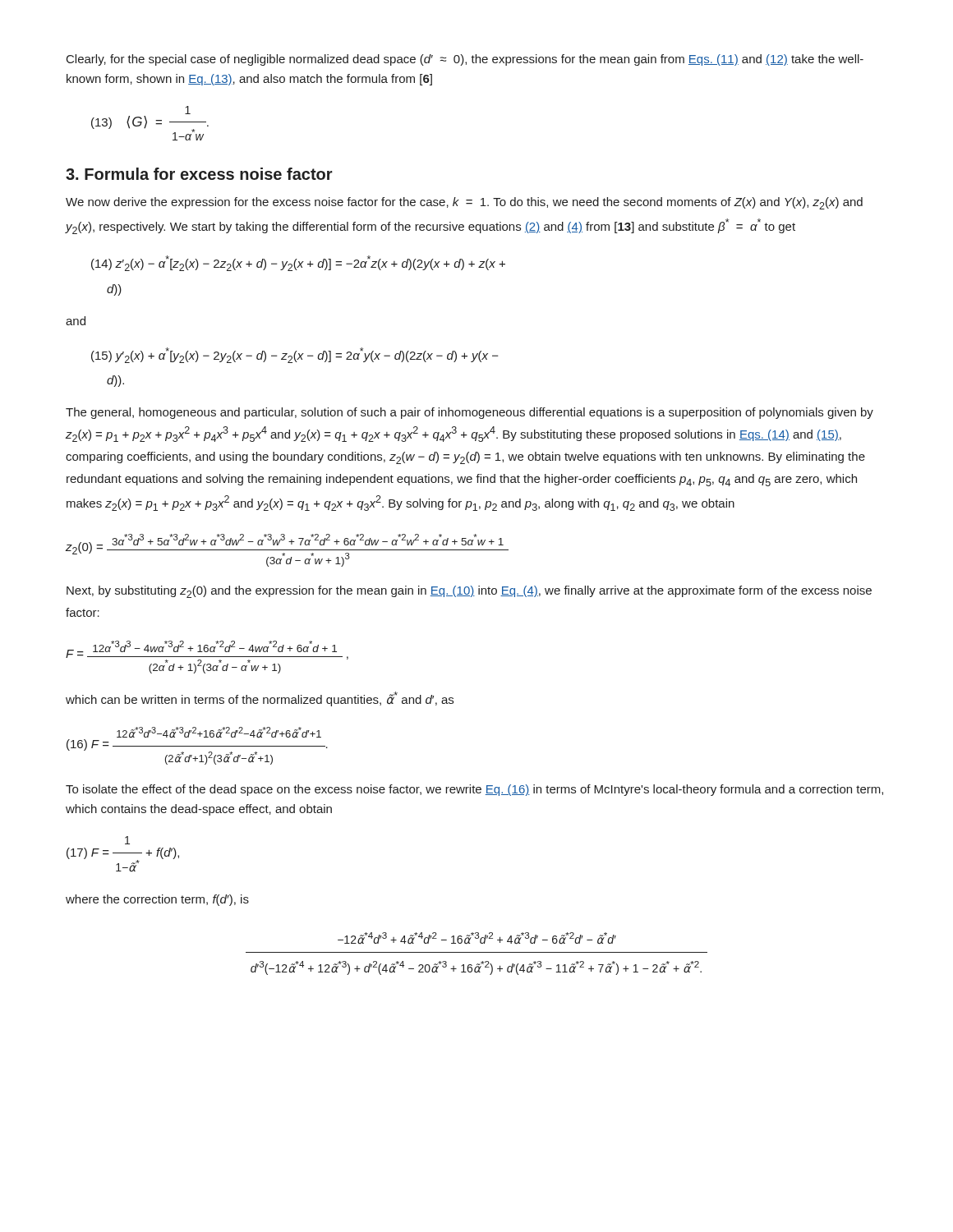The height and width of the screenshot is (1232, 953).
Task: Select the text block that reads "To isolate the effect"
Action: (x=475, y=799)
